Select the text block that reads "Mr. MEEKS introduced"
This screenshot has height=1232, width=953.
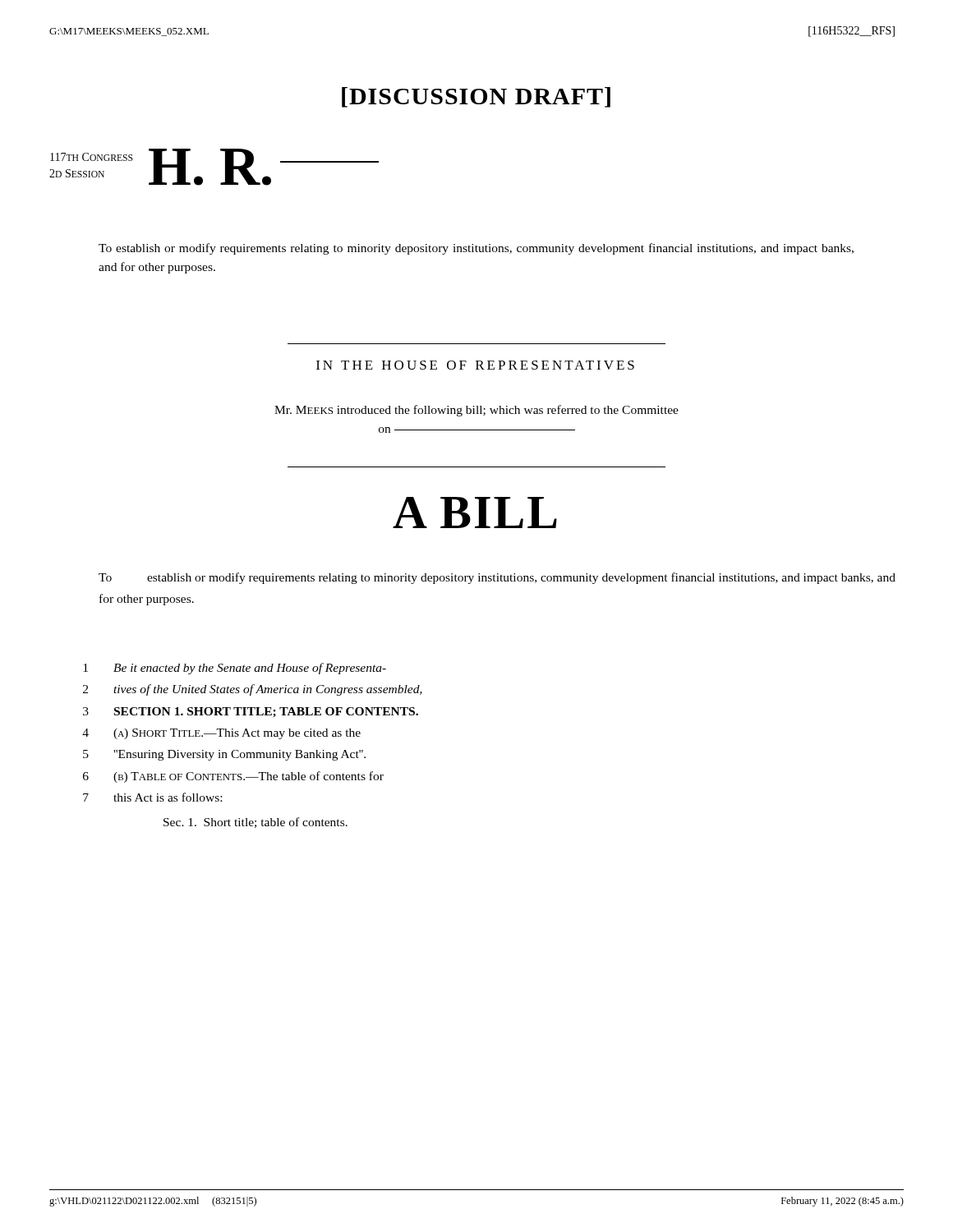[x=476, y=419]
